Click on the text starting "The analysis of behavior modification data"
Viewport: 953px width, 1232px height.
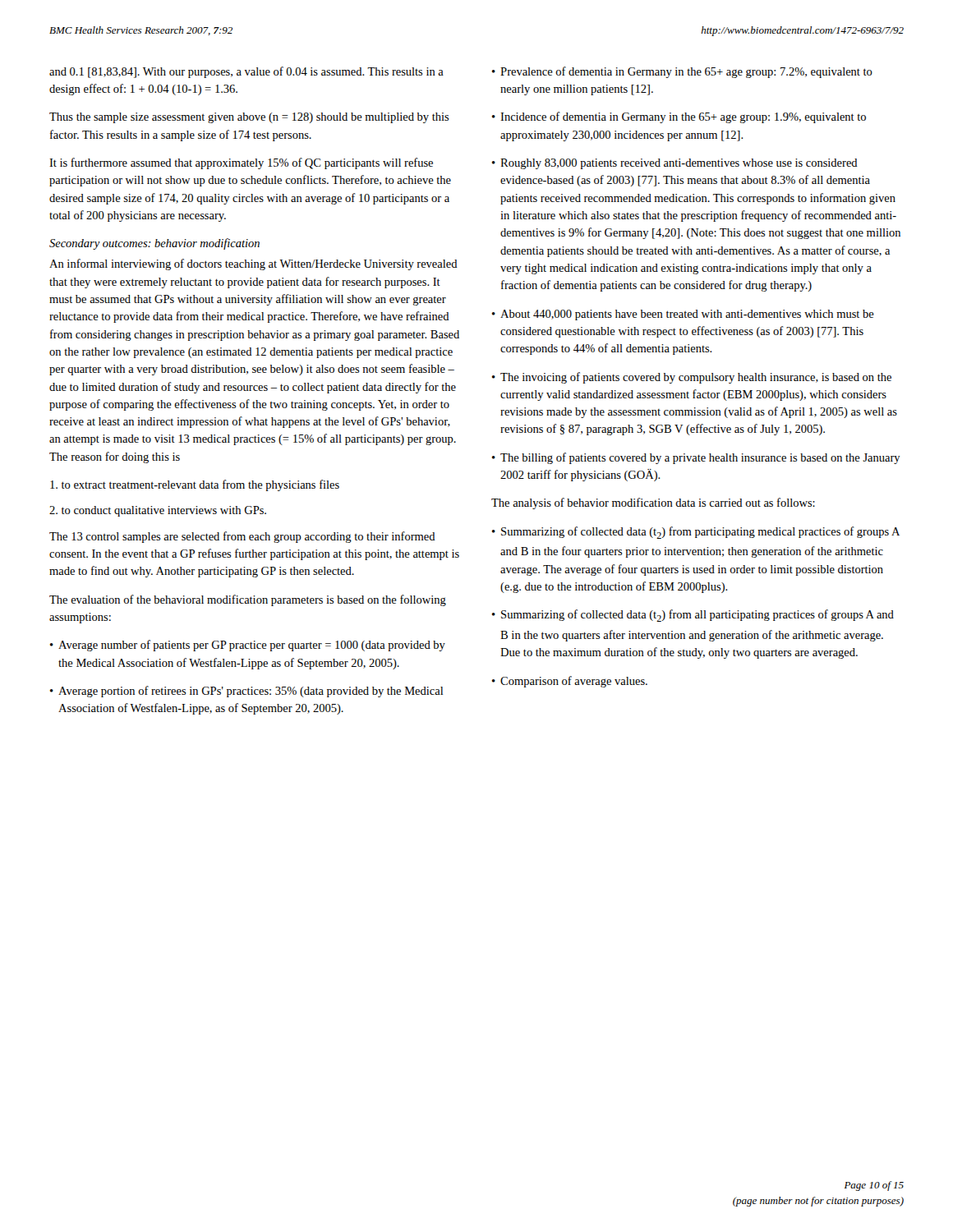click(x=653, y=503)
